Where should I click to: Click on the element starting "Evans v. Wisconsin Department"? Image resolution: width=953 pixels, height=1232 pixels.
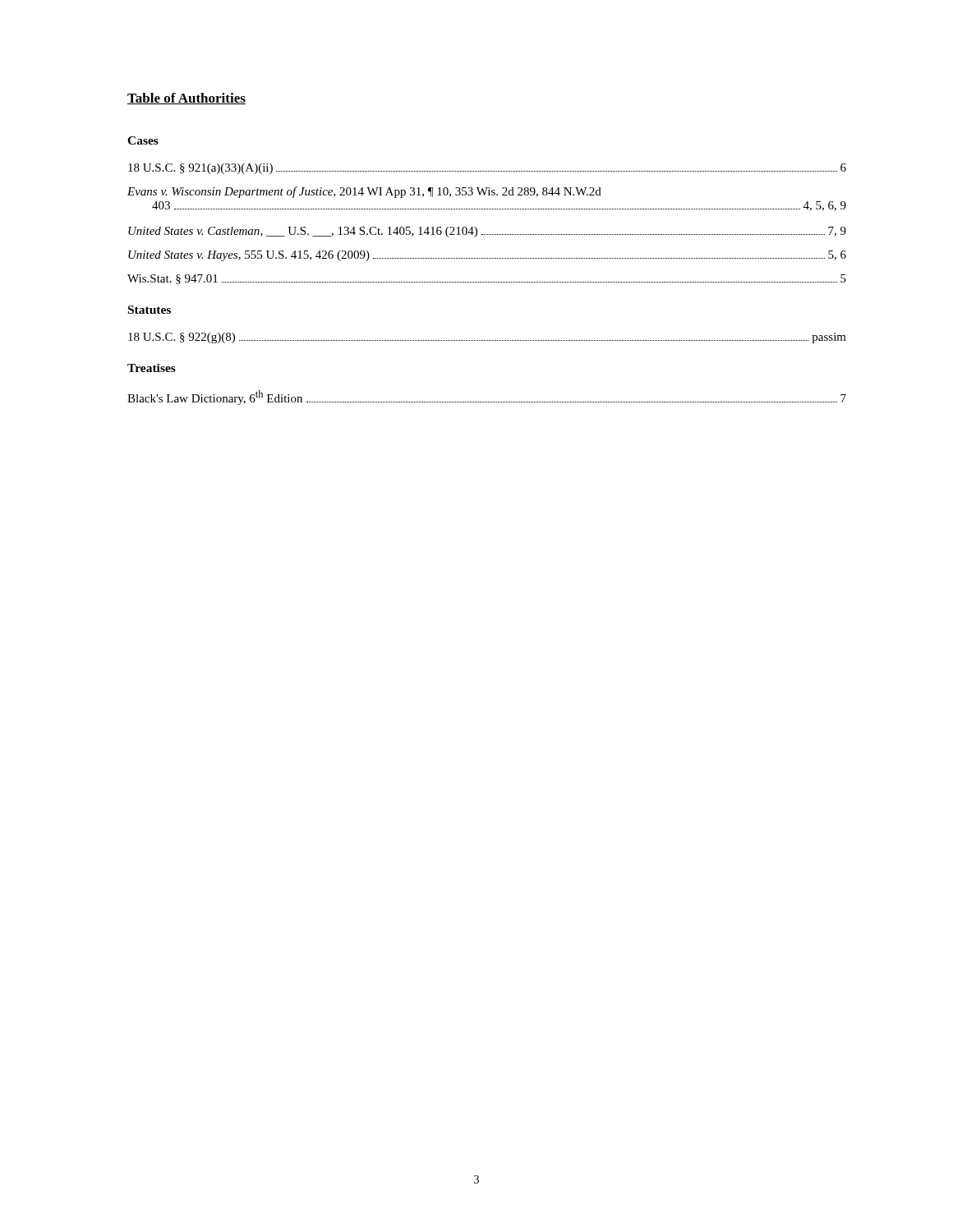[487, 199]
